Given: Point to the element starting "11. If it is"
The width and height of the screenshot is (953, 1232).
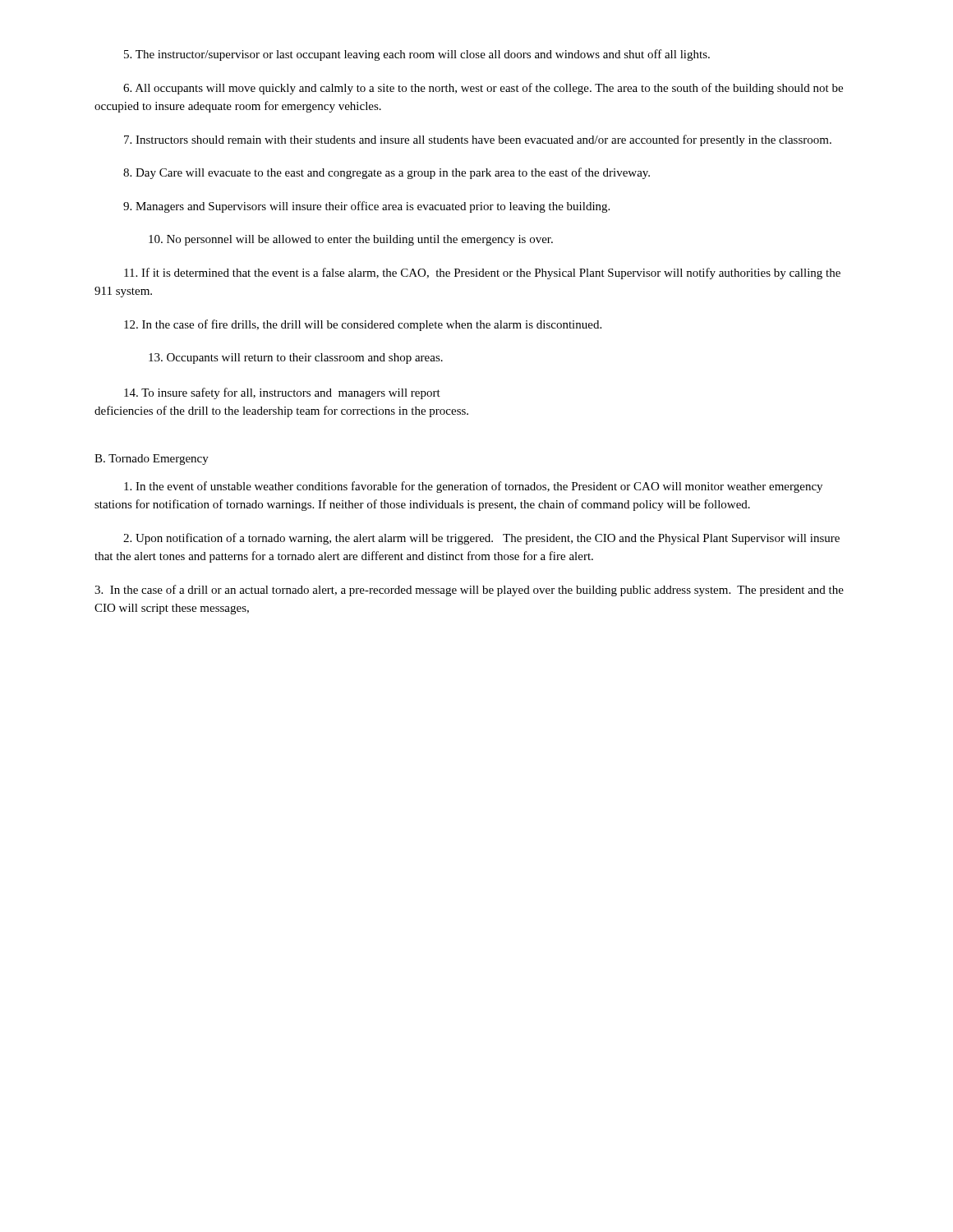Looking at the screenshot, I should [468, 282].
